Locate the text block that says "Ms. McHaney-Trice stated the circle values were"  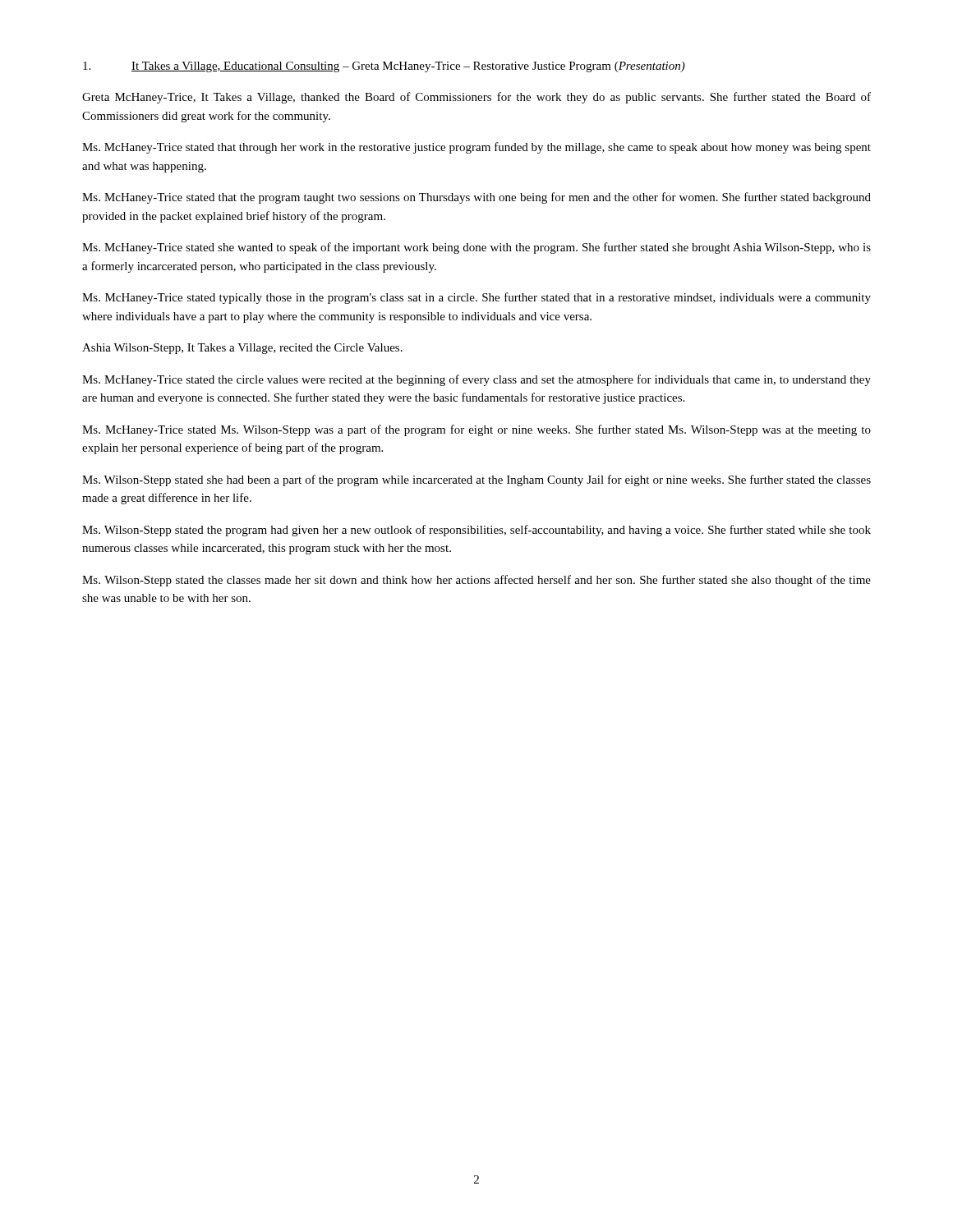pyautogui.click(x=476, y=388)
